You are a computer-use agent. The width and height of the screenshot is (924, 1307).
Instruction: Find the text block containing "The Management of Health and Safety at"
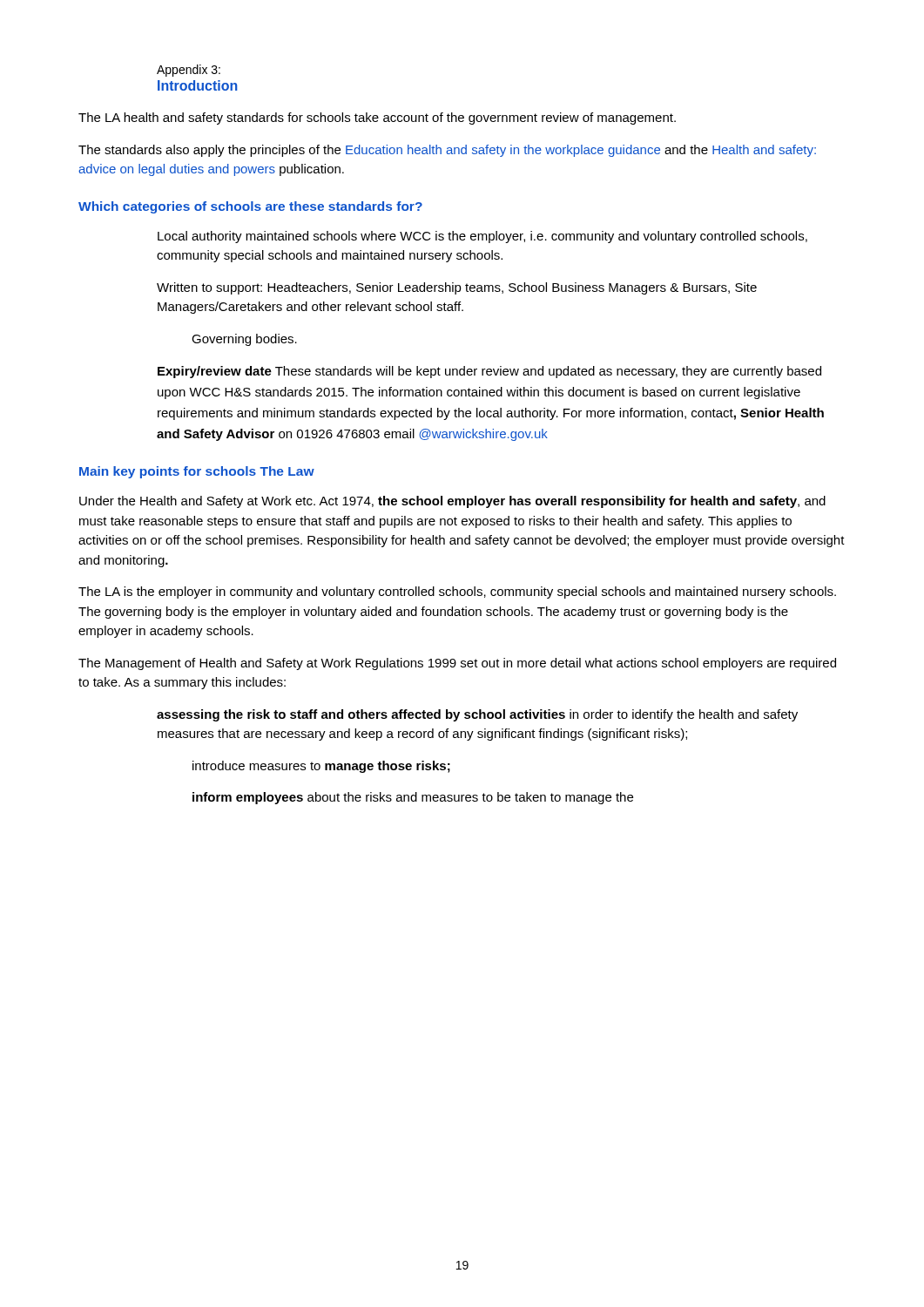458,672
